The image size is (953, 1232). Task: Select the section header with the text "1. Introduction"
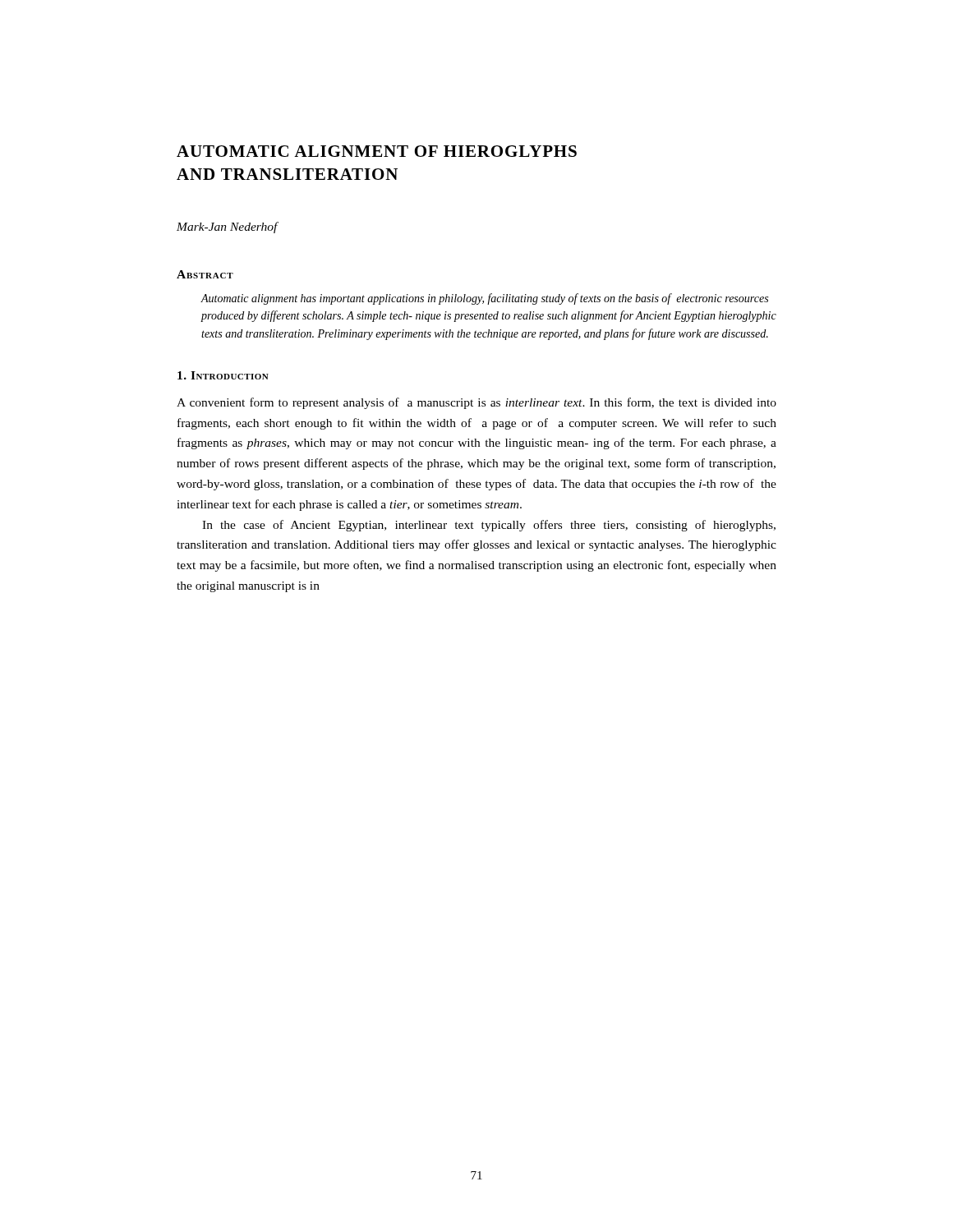click(223, 375)
